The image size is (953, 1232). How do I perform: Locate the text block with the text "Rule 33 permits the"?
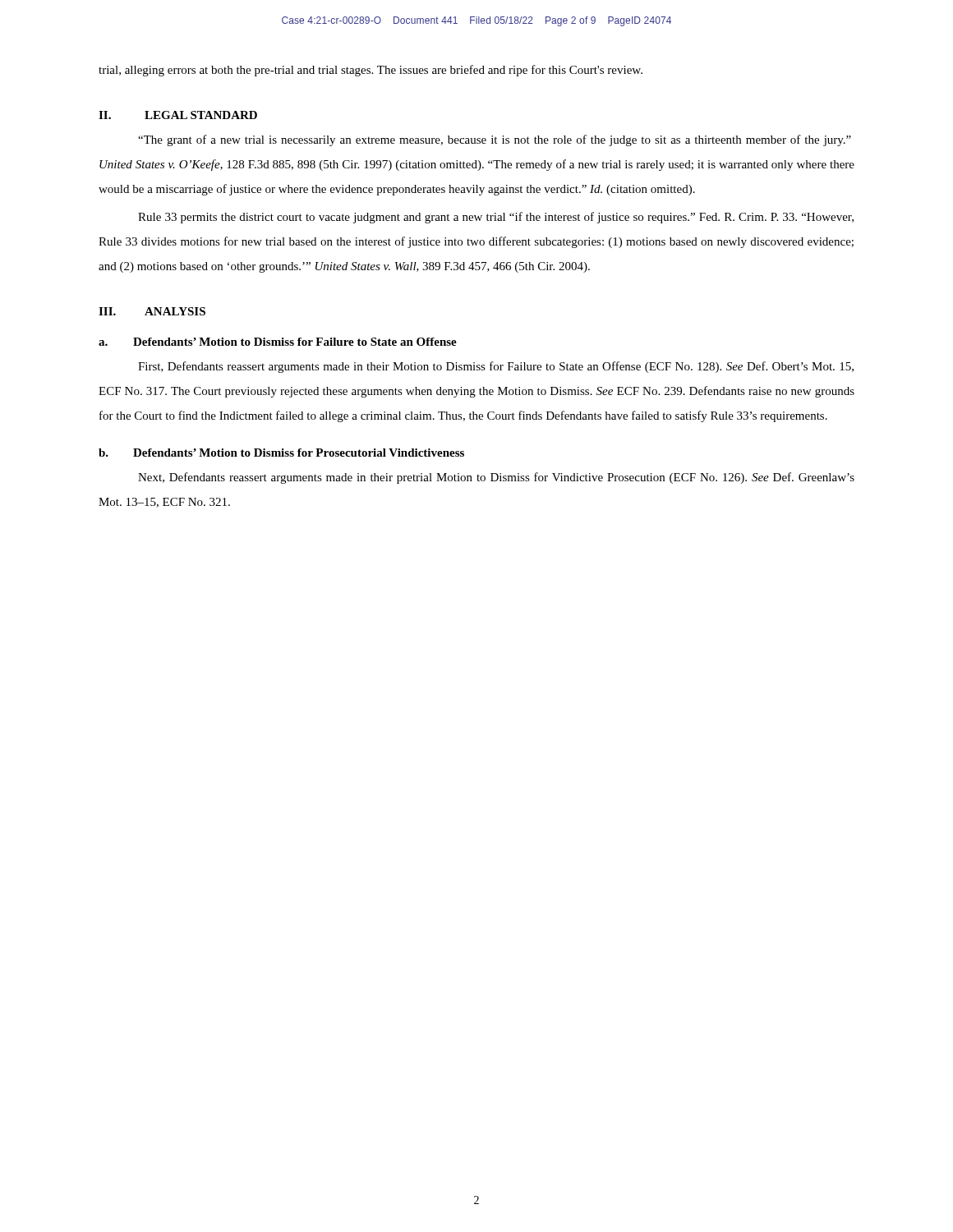pyautogui.click(x=476, y=241)
